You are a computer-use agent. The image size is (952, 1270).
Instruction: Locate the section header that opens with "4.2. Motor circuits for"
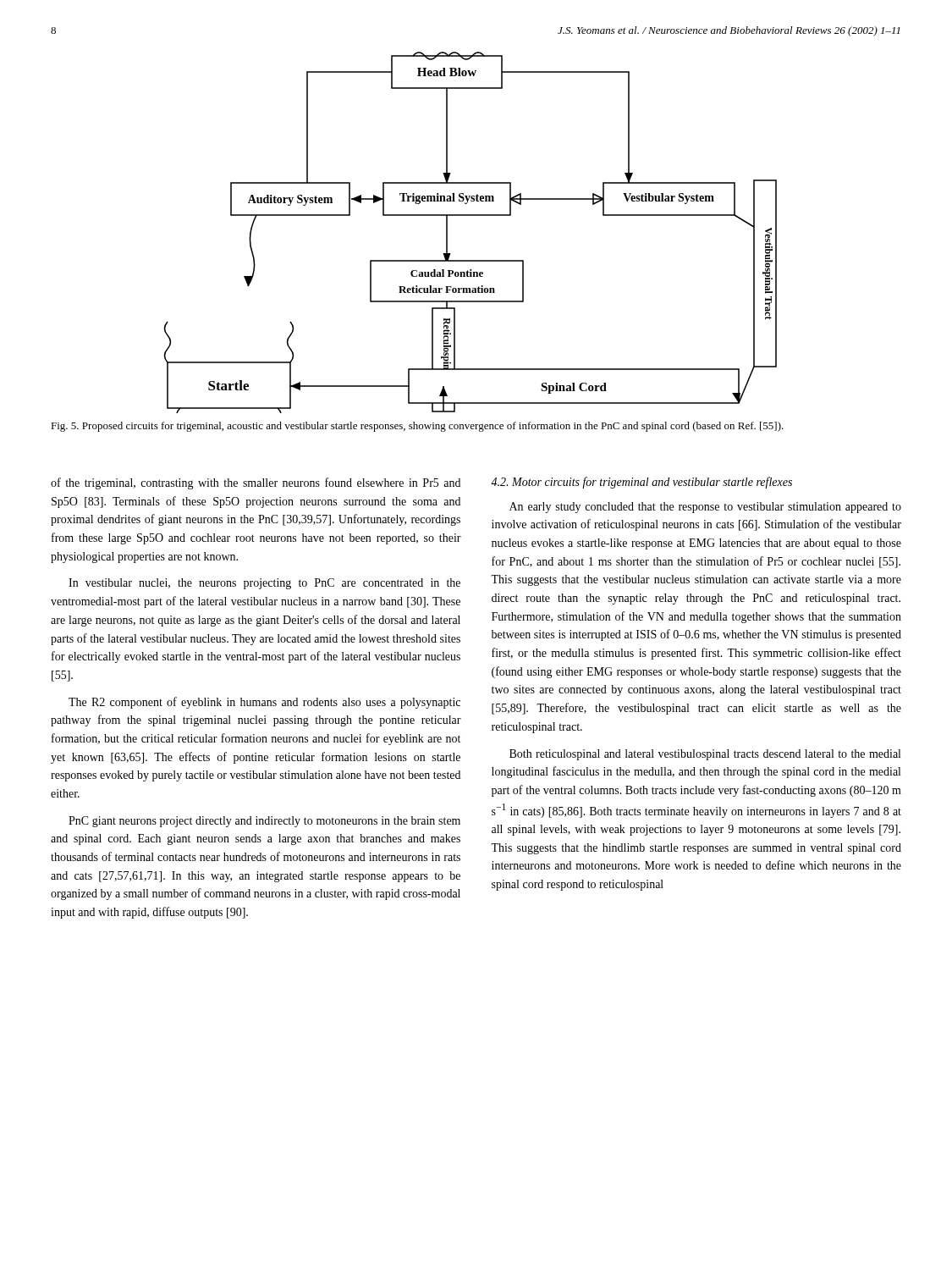(642, 482)
